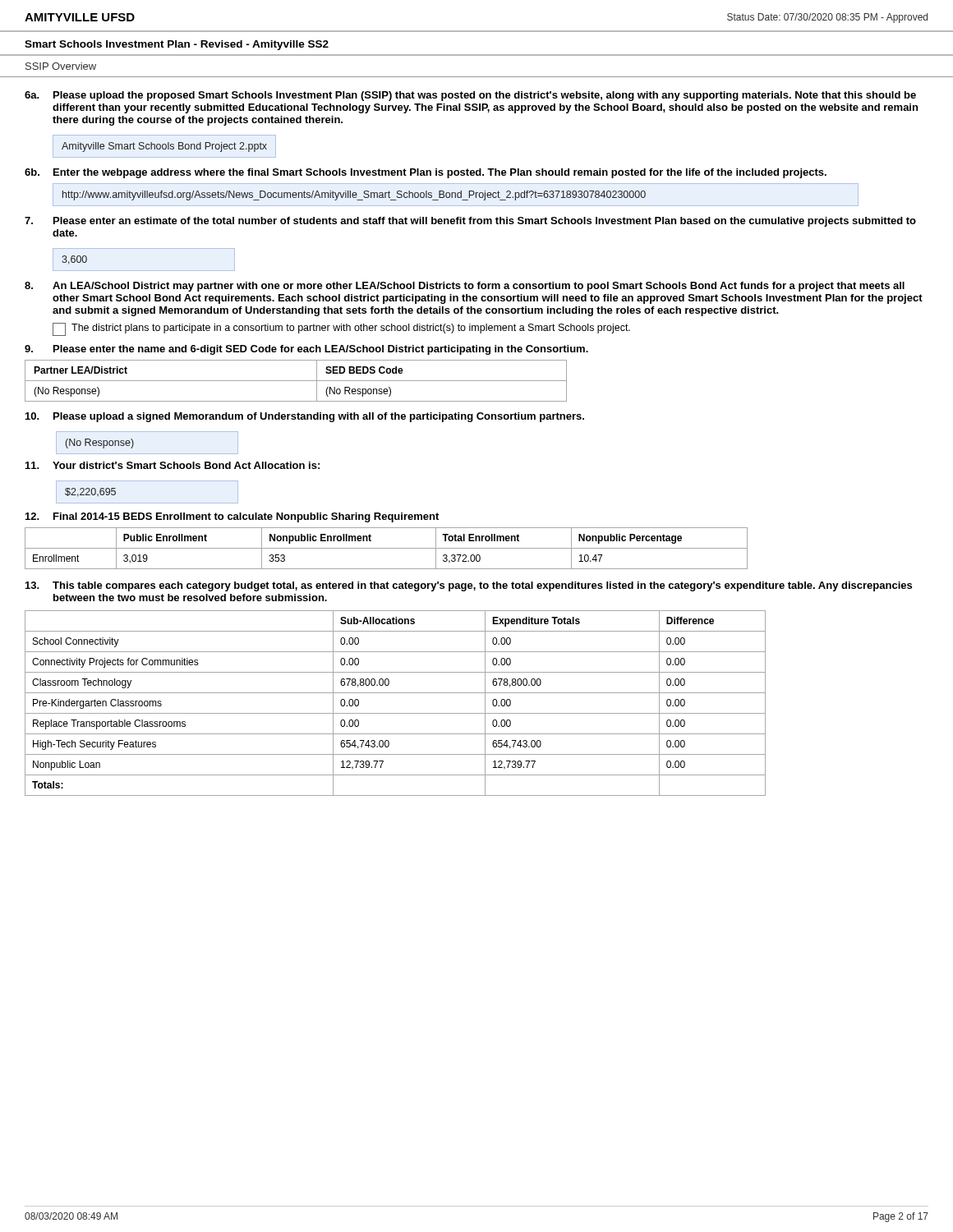
Task: Point to the block beginning "An LEA/School District may"
Action: [x=476, y=308]
